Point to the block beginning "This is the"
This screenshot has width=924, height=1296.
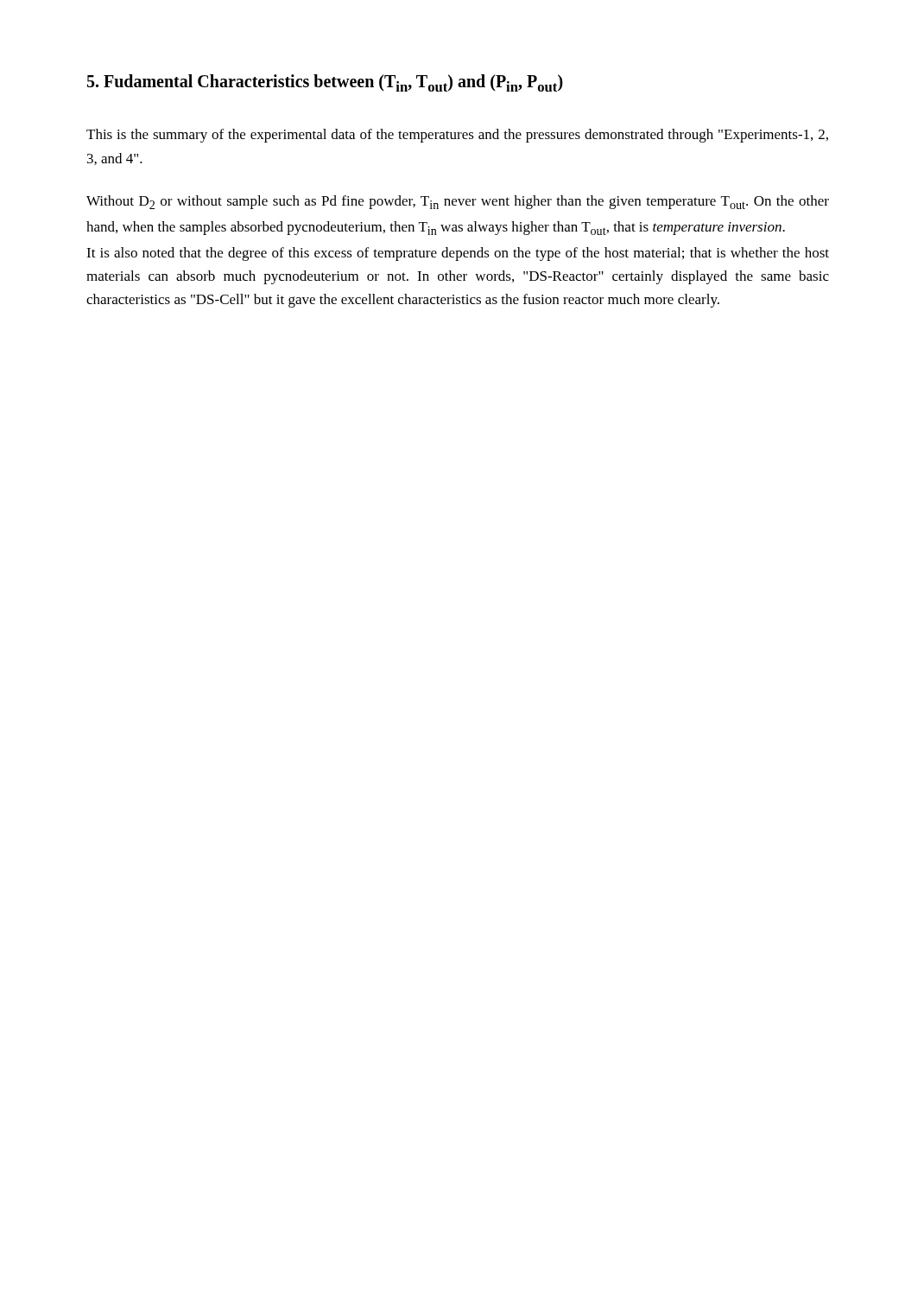[x=458, y=146]
